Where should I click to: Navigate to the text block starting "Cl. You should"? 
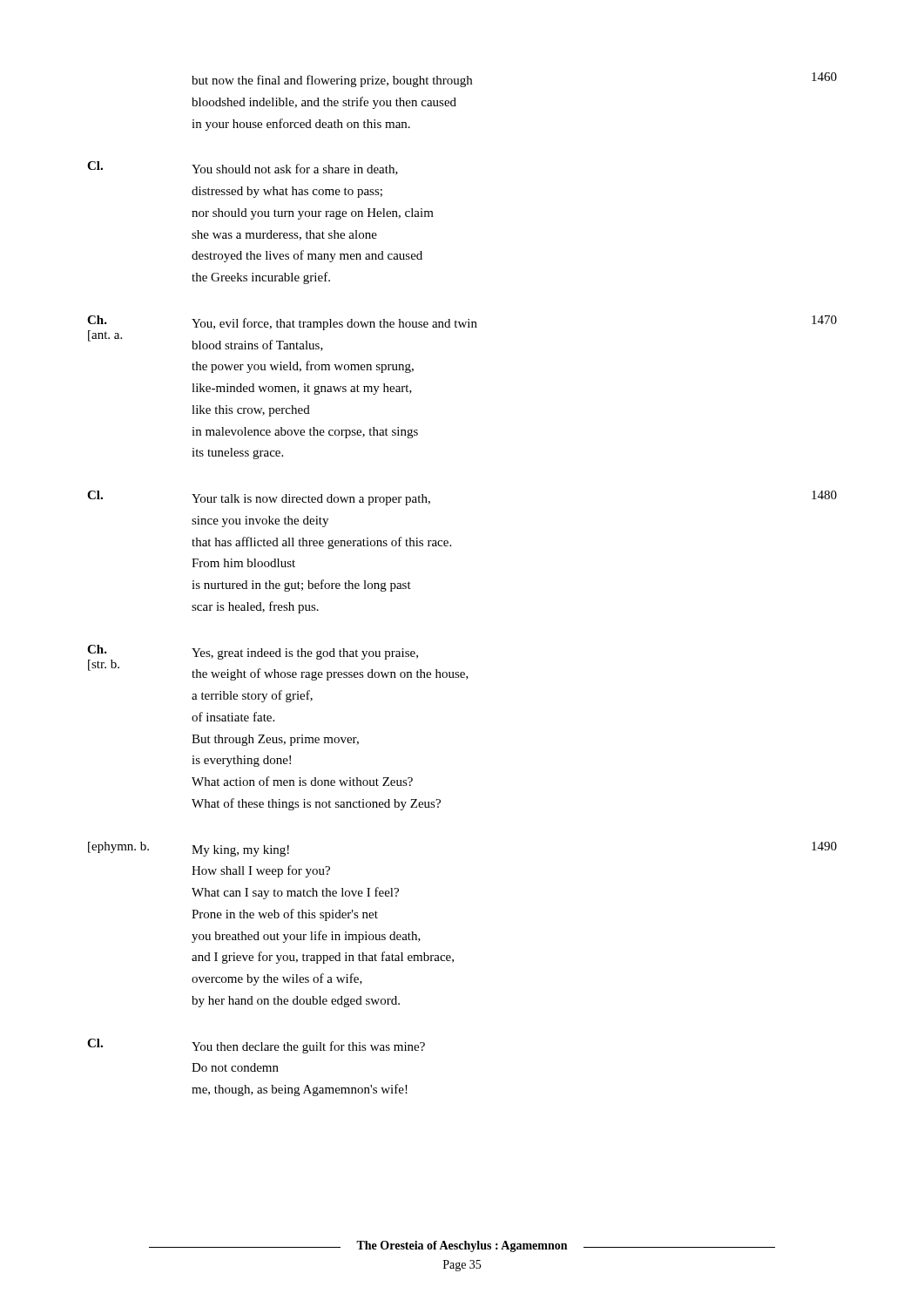243,168
